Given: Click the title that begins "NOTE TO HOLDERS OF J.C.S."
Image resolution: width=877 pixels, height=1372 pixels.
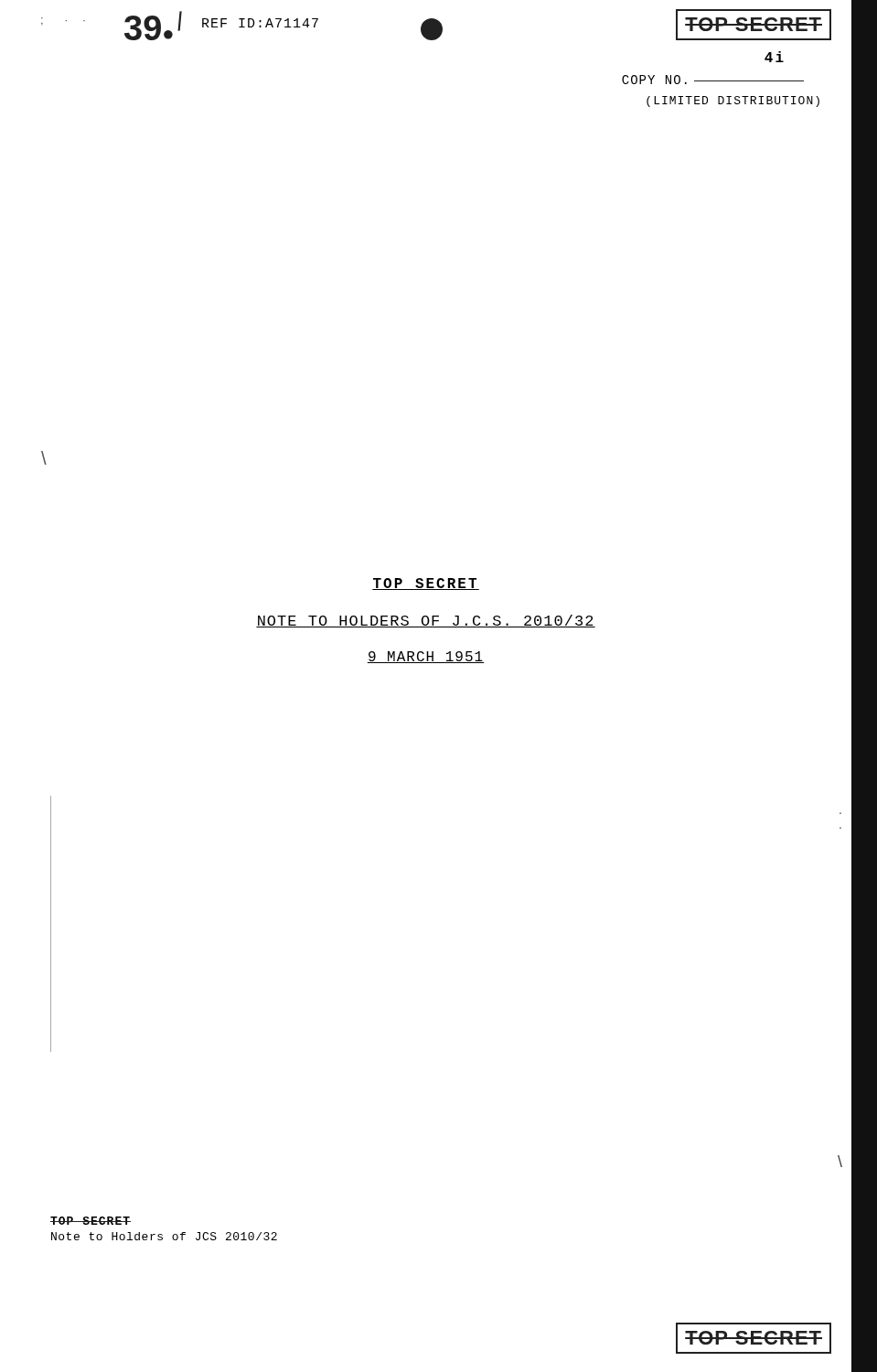Looking at the screenshot, I should pos(426,622).
